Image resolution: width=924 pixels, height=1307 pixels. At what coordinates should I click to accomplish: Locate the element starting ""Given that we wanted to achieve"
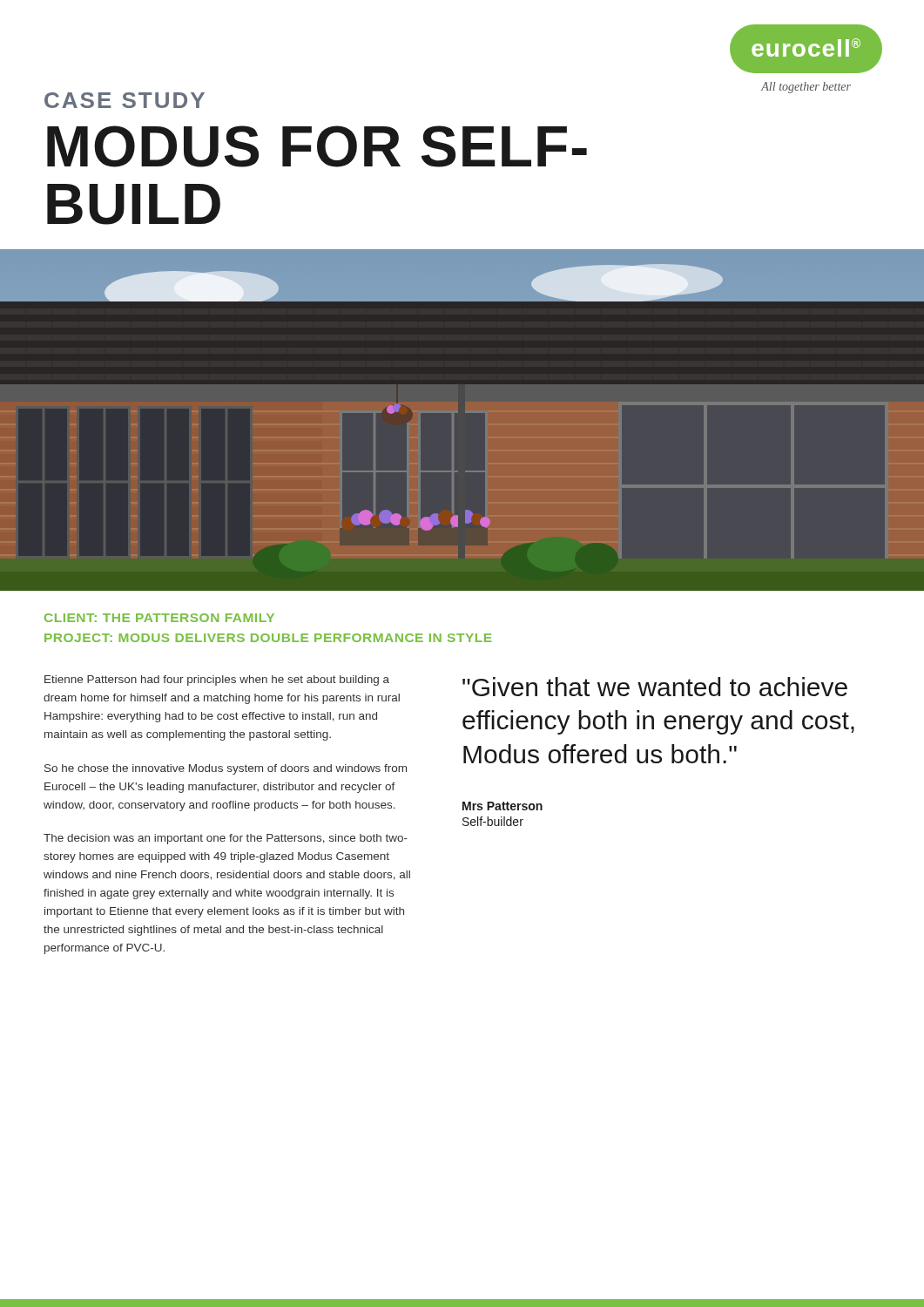pyautogui.click(x=659, y=721)
